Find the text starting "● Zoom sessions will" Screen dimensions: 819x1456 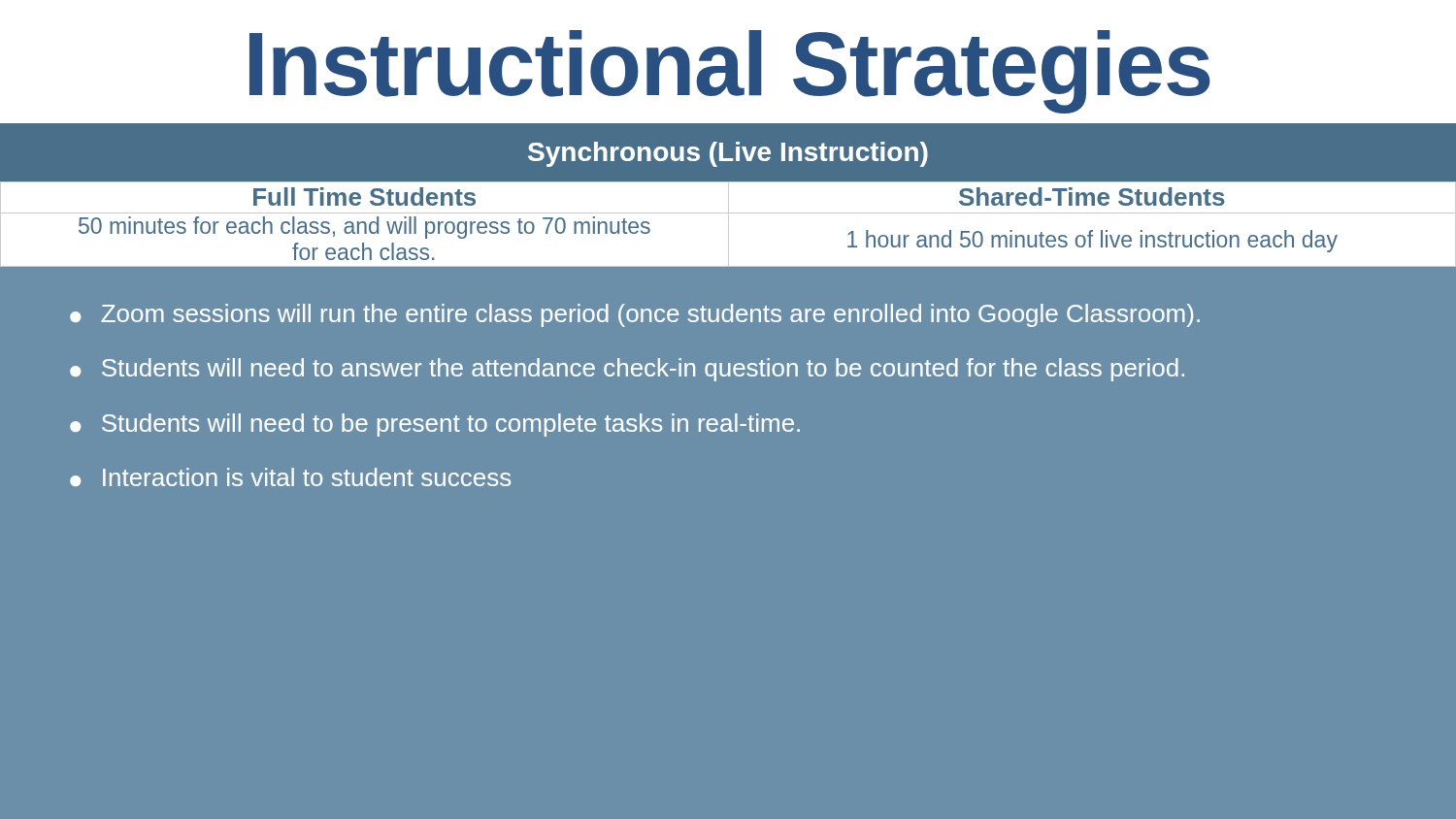click(635, 315)
